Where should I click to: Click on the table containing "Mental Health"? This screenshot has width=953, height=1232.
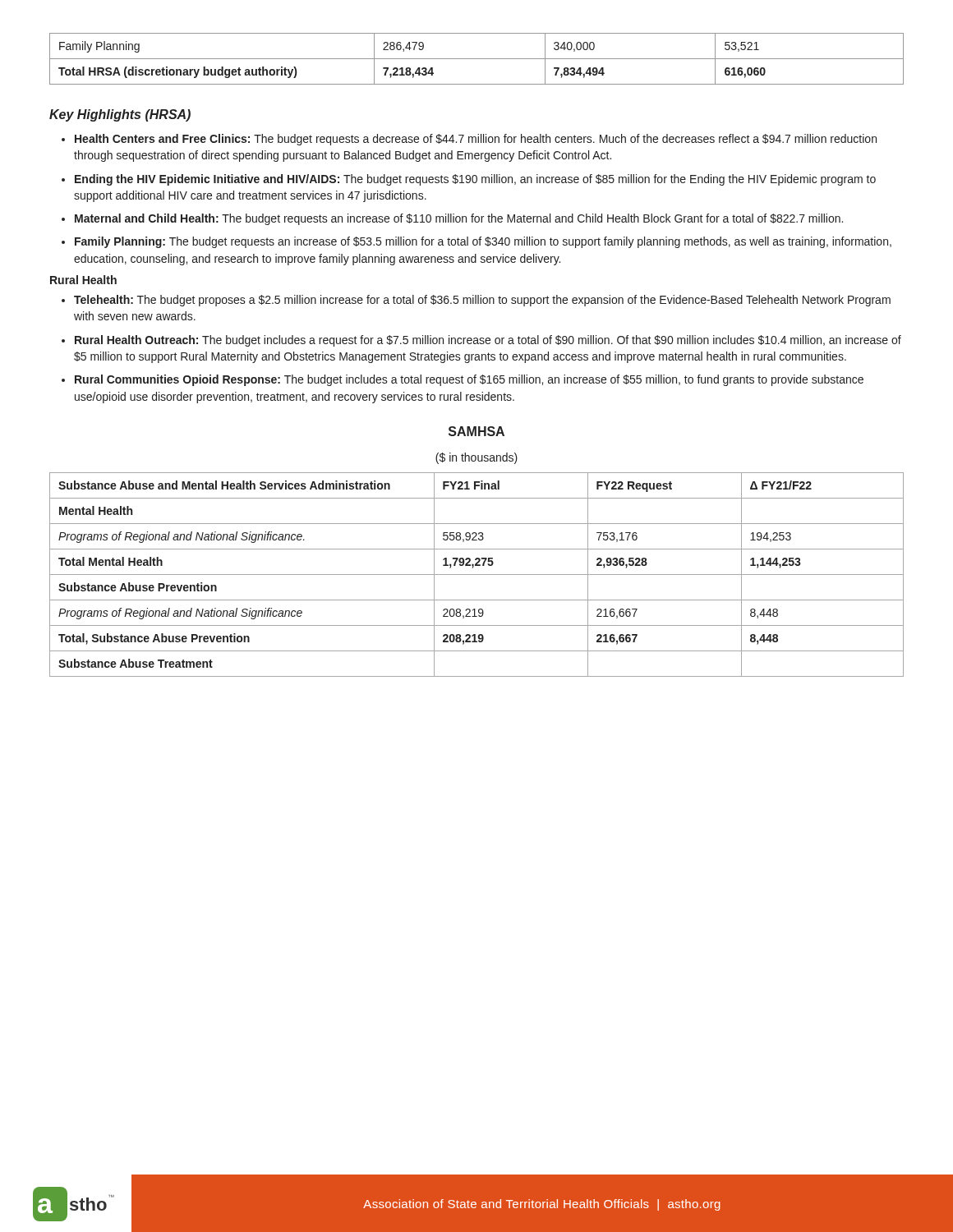pyautogui.click(x=476, y=574)
